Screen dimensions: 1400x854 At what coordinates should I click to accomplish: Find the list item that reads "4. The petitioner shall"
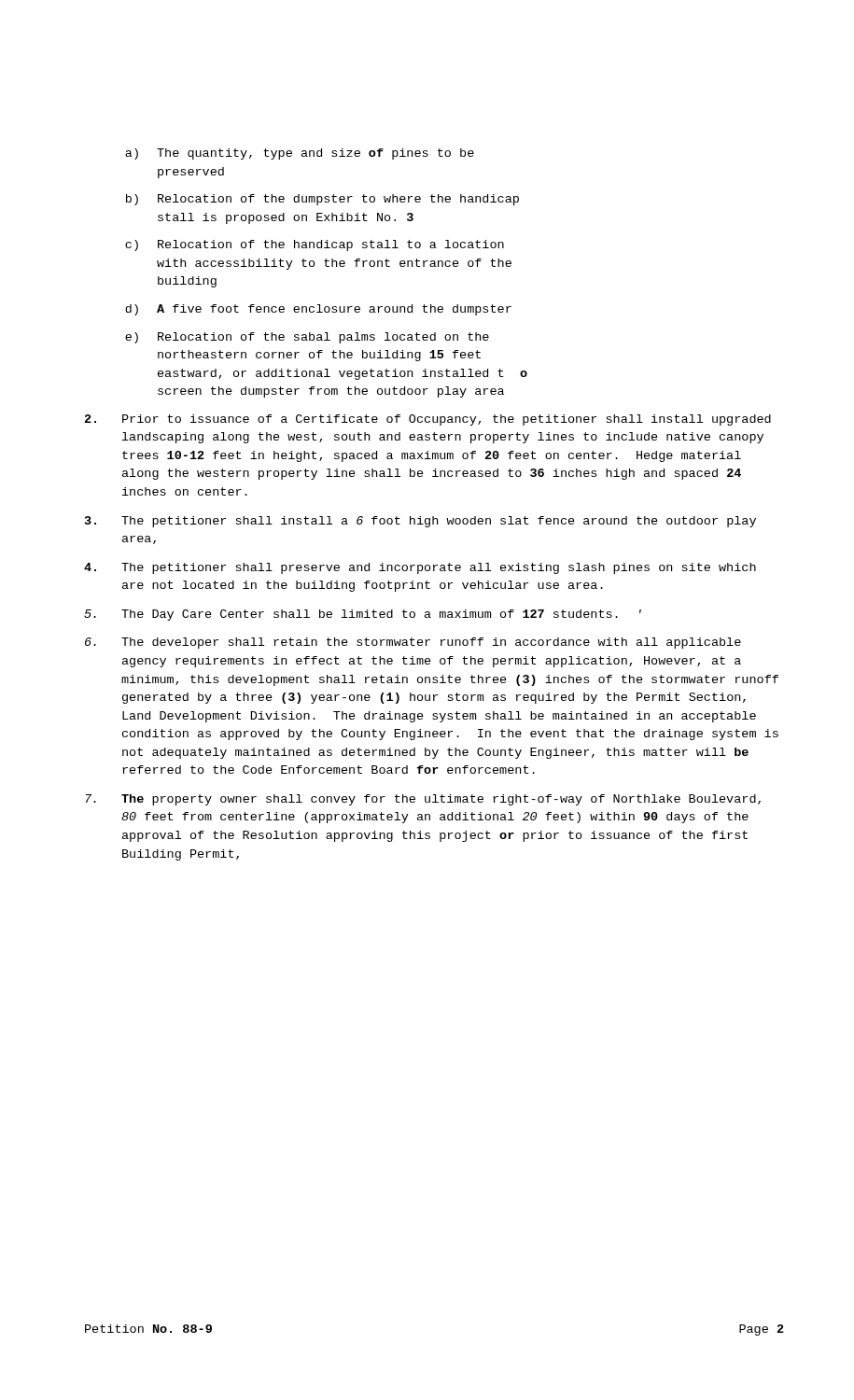click(434, 577)
